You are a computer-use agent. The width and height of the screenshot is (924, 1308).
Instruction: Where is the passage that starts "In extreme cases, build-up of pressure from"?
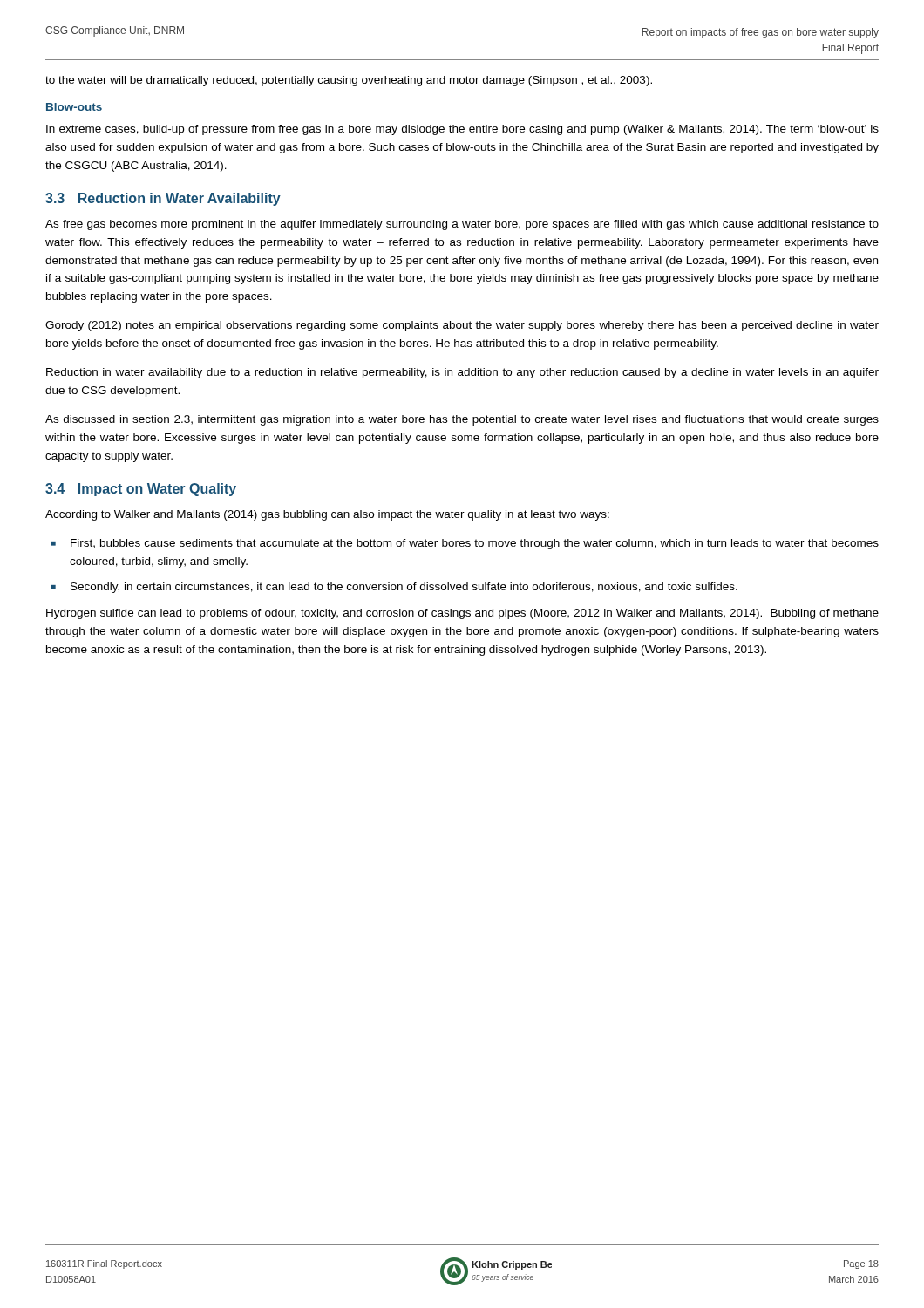click(462, 148)
